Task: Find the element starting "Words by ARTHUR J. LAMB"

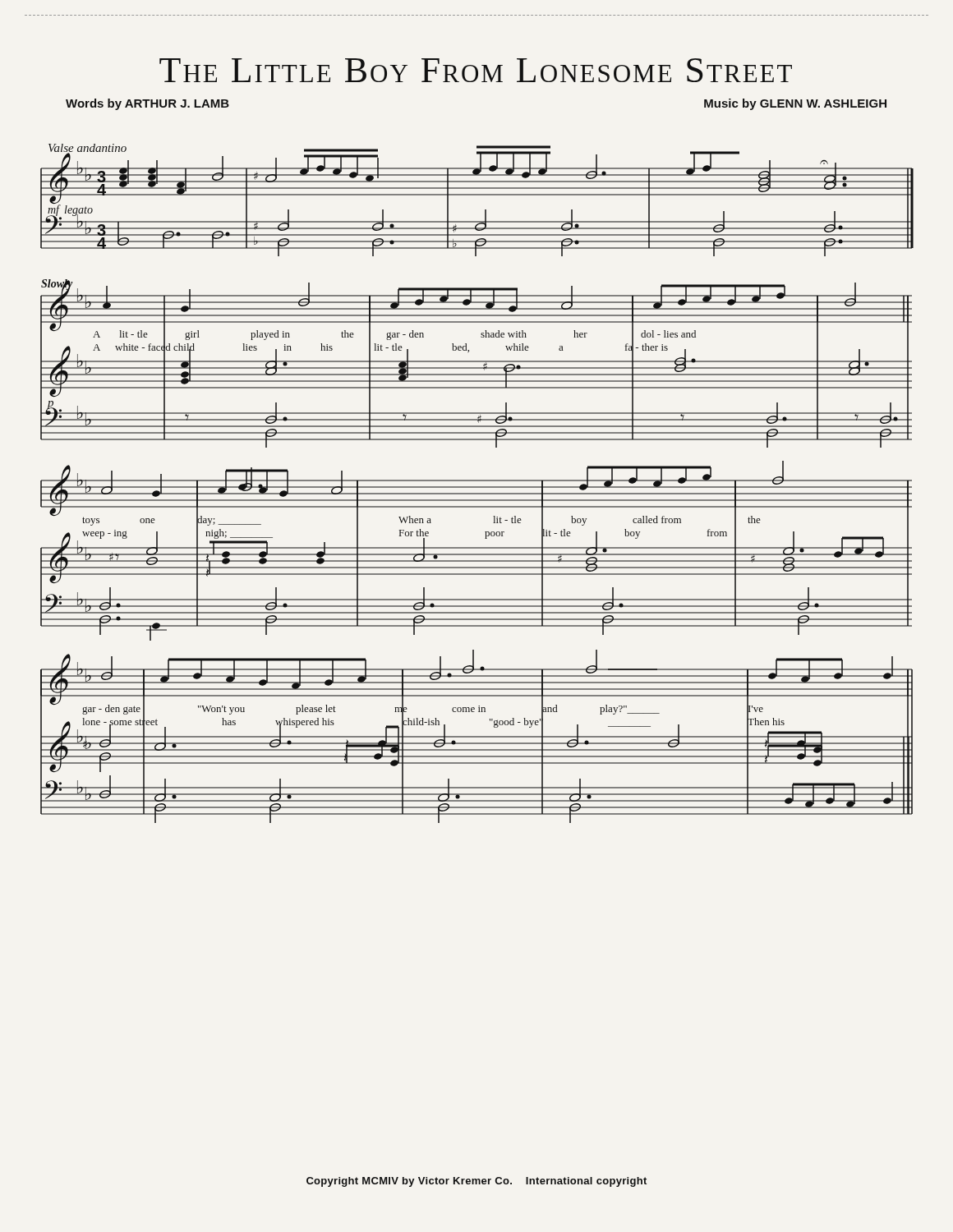Action: click(148, 103)
